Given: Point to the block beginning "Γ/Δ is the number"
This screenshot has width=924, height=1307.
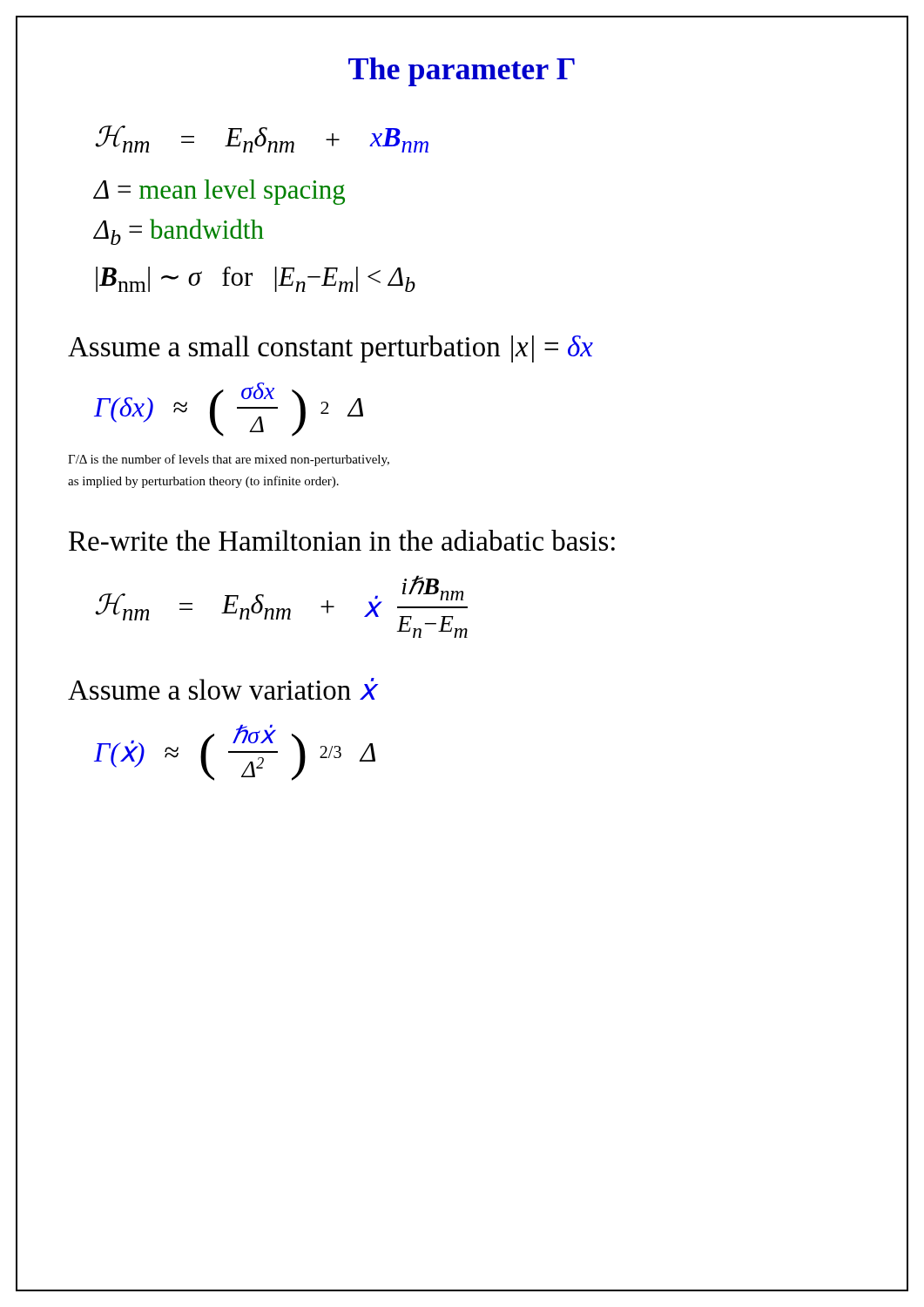Looking at the screenshot, I should pyautogui.click(x=229, y=459).
